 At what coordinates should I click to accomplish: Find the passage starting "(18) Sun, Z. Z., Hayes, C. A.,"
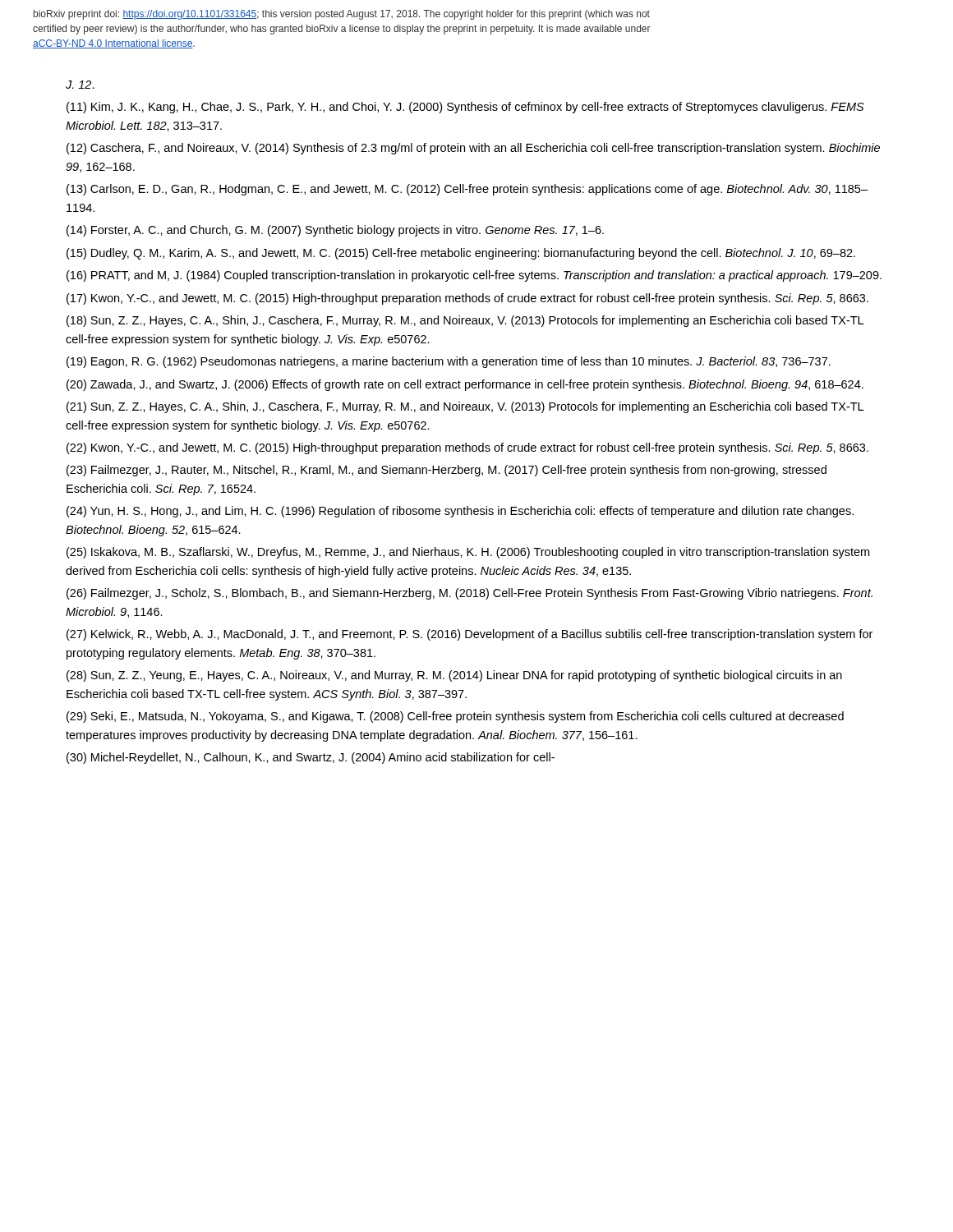point(476,330)
